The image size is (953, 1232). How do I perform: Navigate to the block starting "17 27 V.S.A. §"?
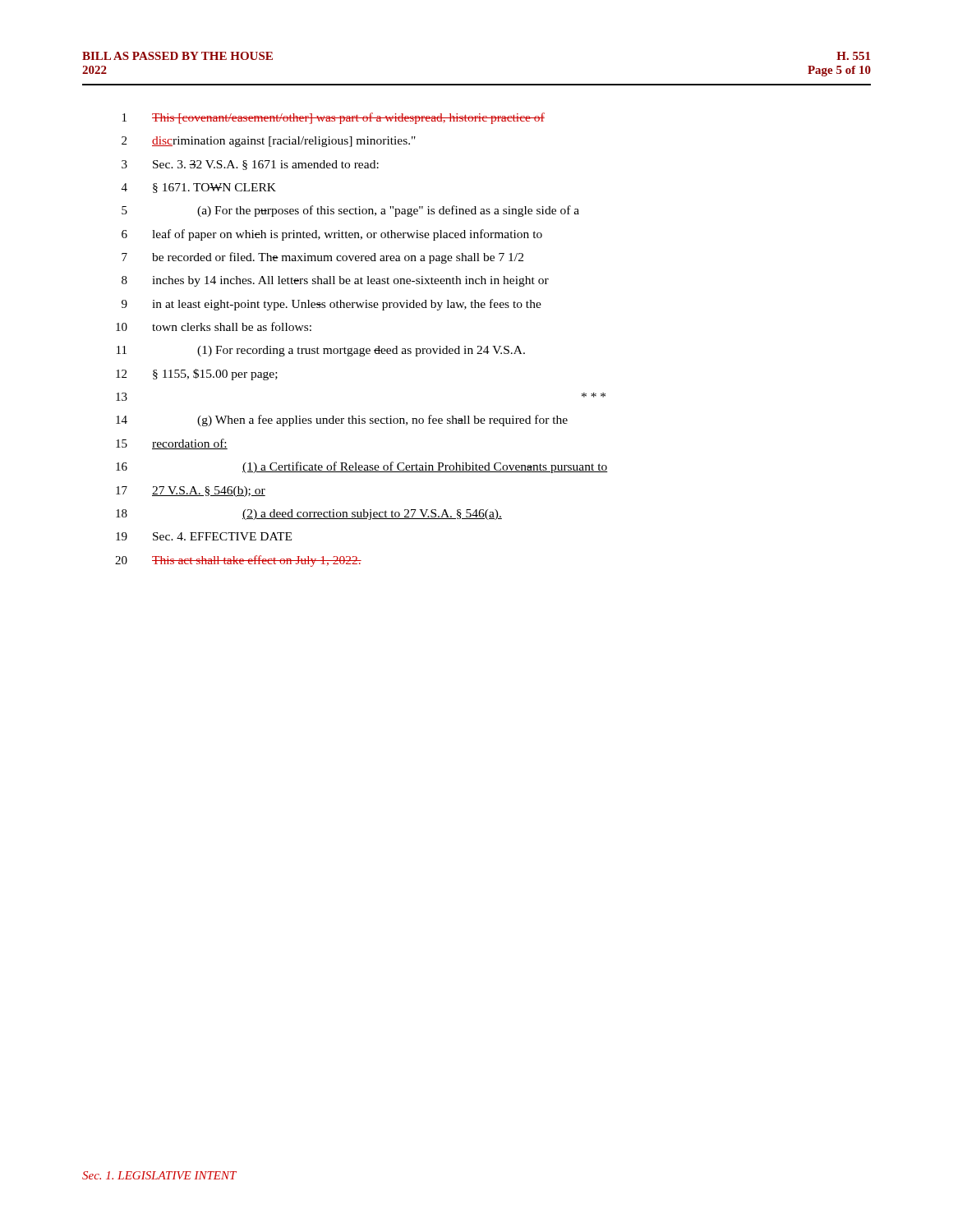point(191,492)
